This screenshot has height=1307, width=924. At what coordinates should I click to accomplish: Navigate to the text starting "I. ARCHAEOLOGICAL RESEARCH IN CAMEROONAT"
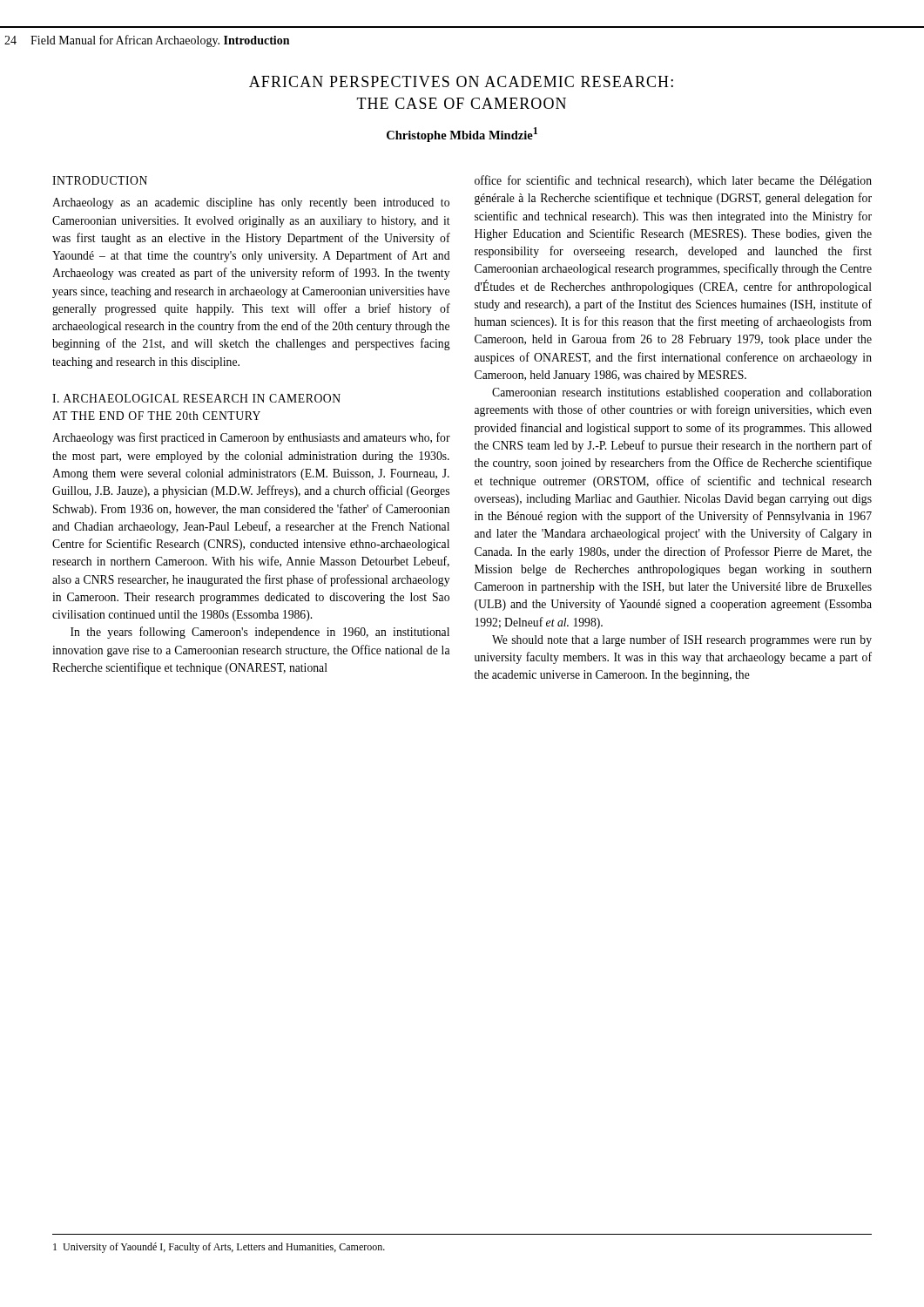point(197,407)
